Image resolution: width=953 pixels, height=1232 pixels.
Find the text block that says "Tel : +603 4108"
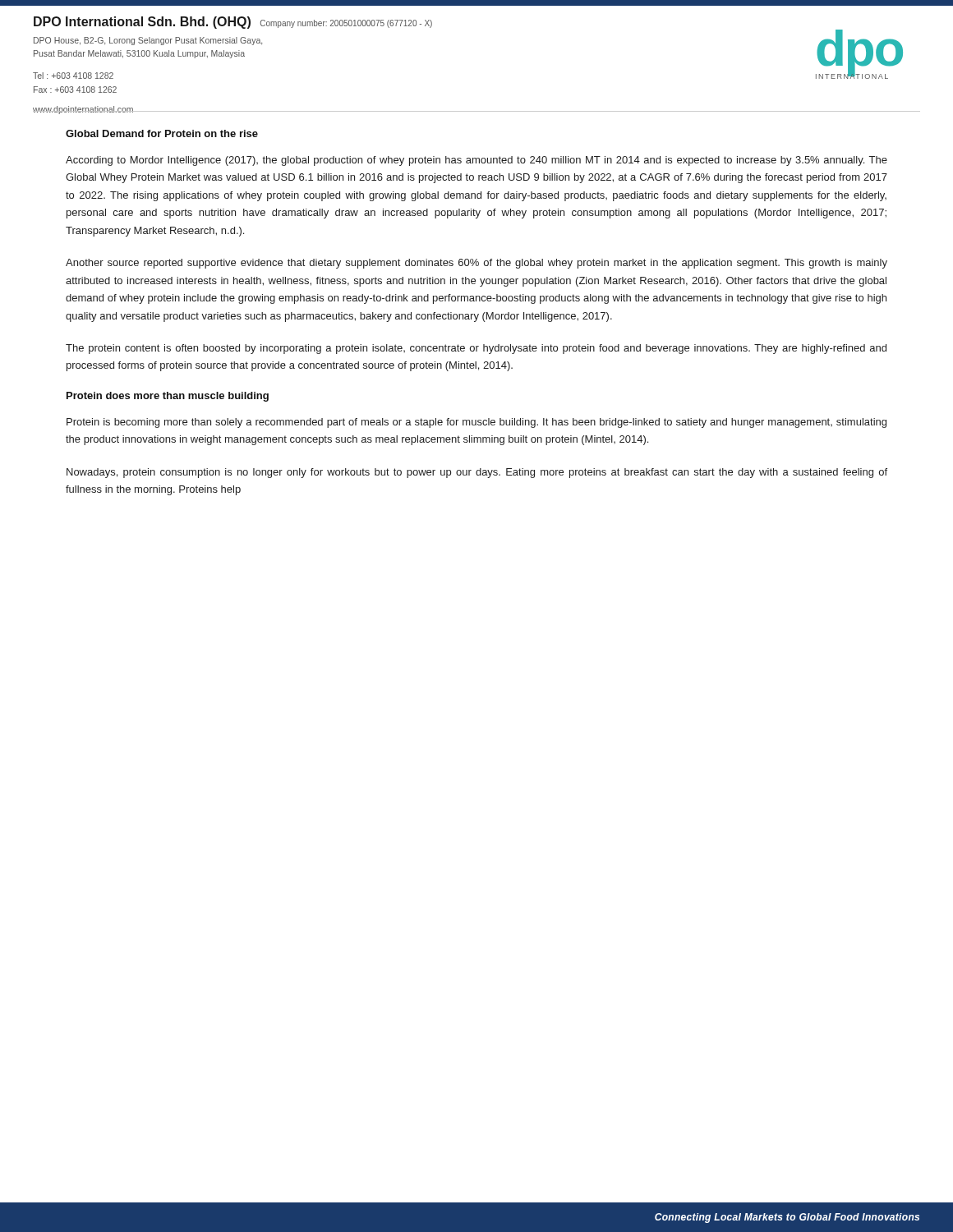(75, 82)
